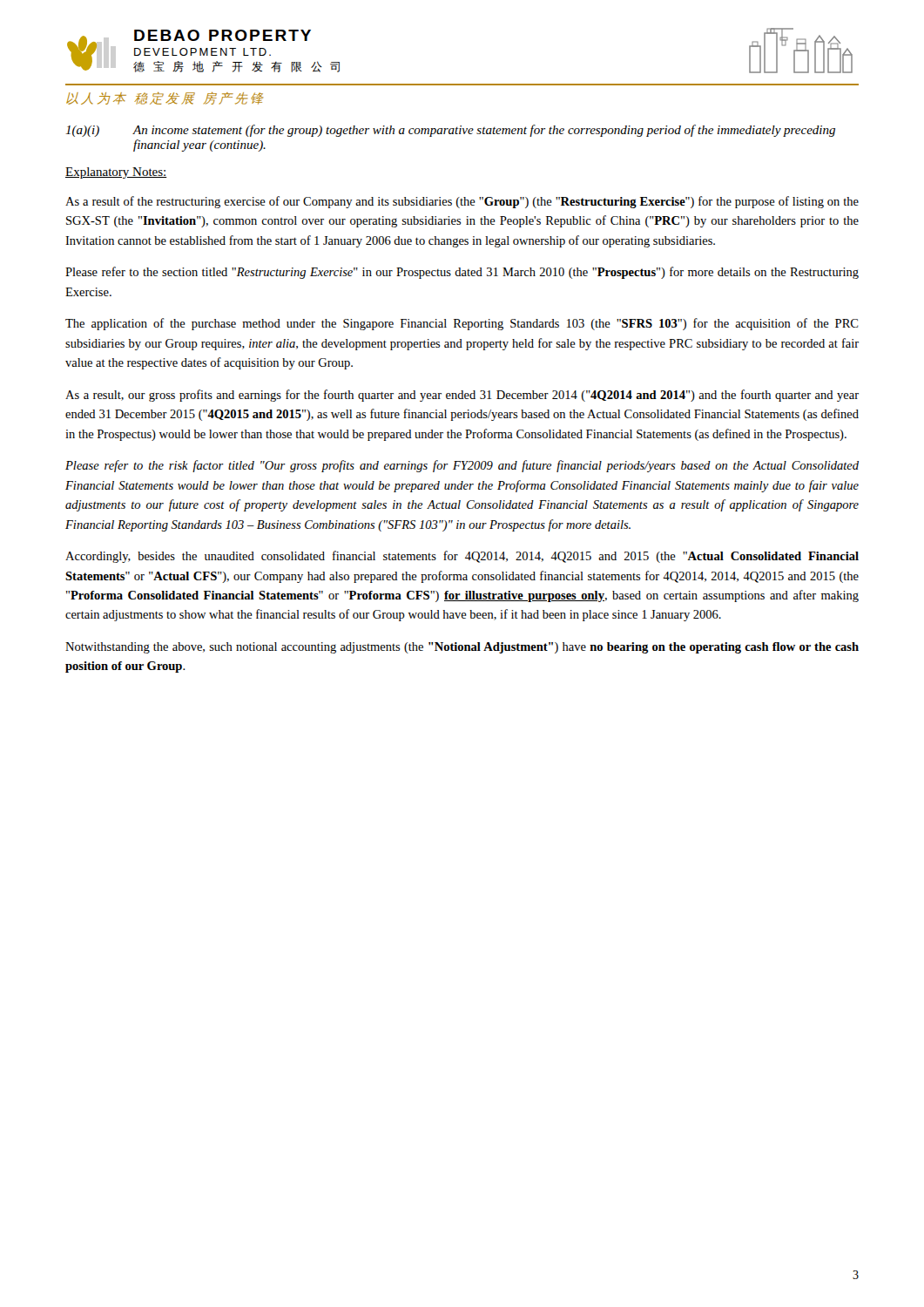Find the block on this page that starts "As a result of the restructuring exercise of"
The width and height of the screenshot is (924, 1307).
[x=462, y=221]
